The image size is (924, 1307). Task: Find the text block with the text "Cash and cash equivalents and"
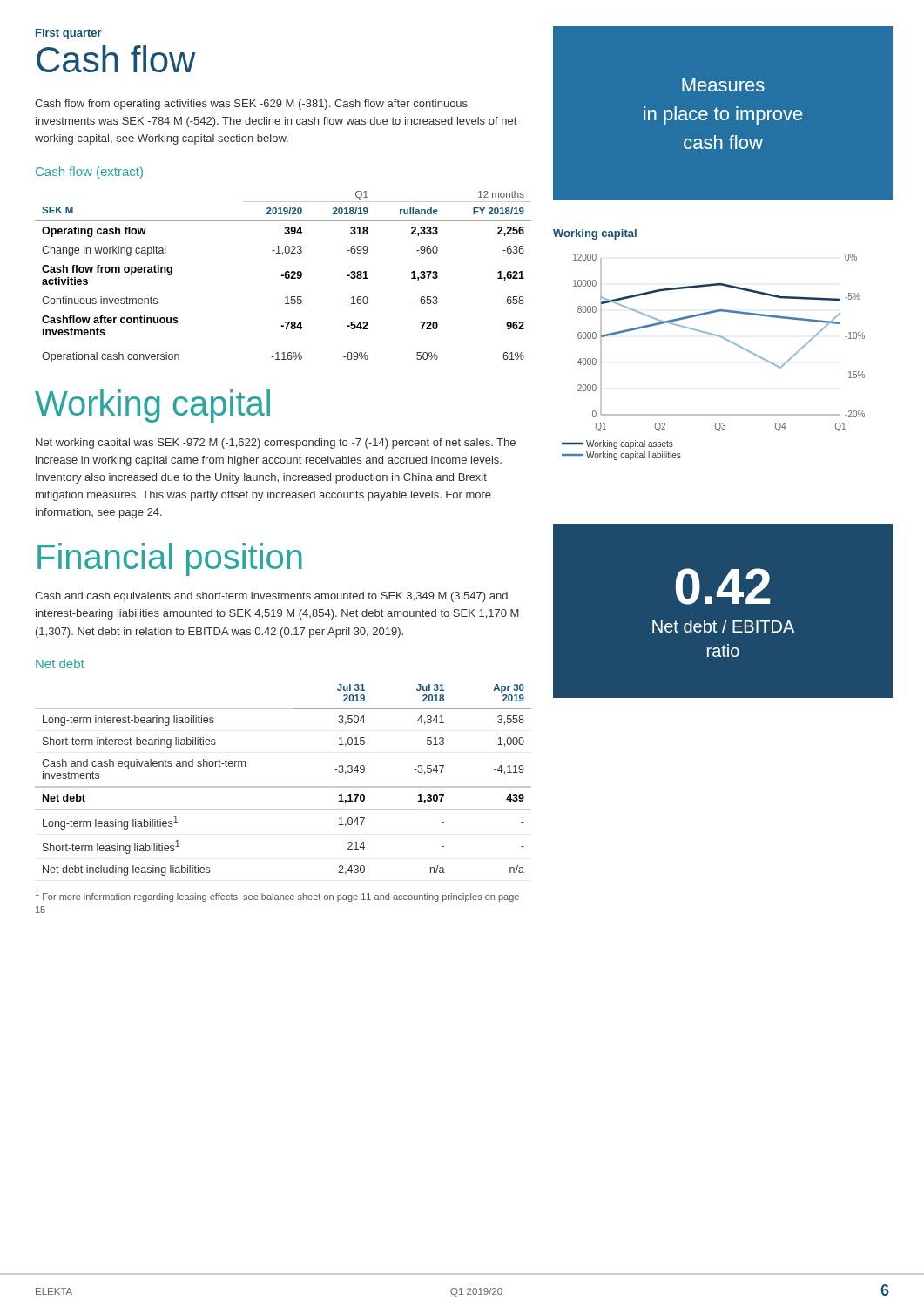277,613
